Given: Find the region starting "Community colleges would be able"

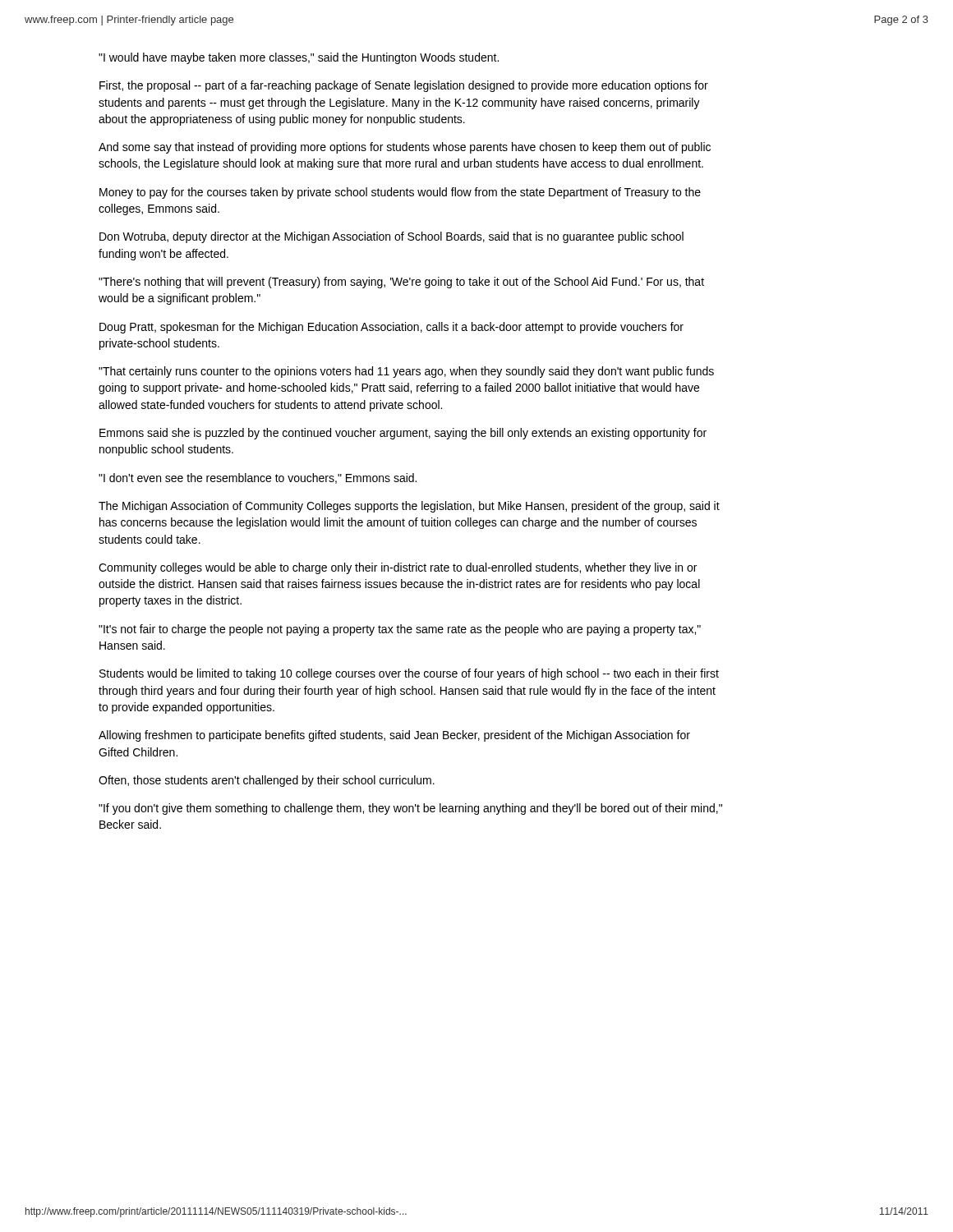Looking at the screenshot, I should point(399,584).
